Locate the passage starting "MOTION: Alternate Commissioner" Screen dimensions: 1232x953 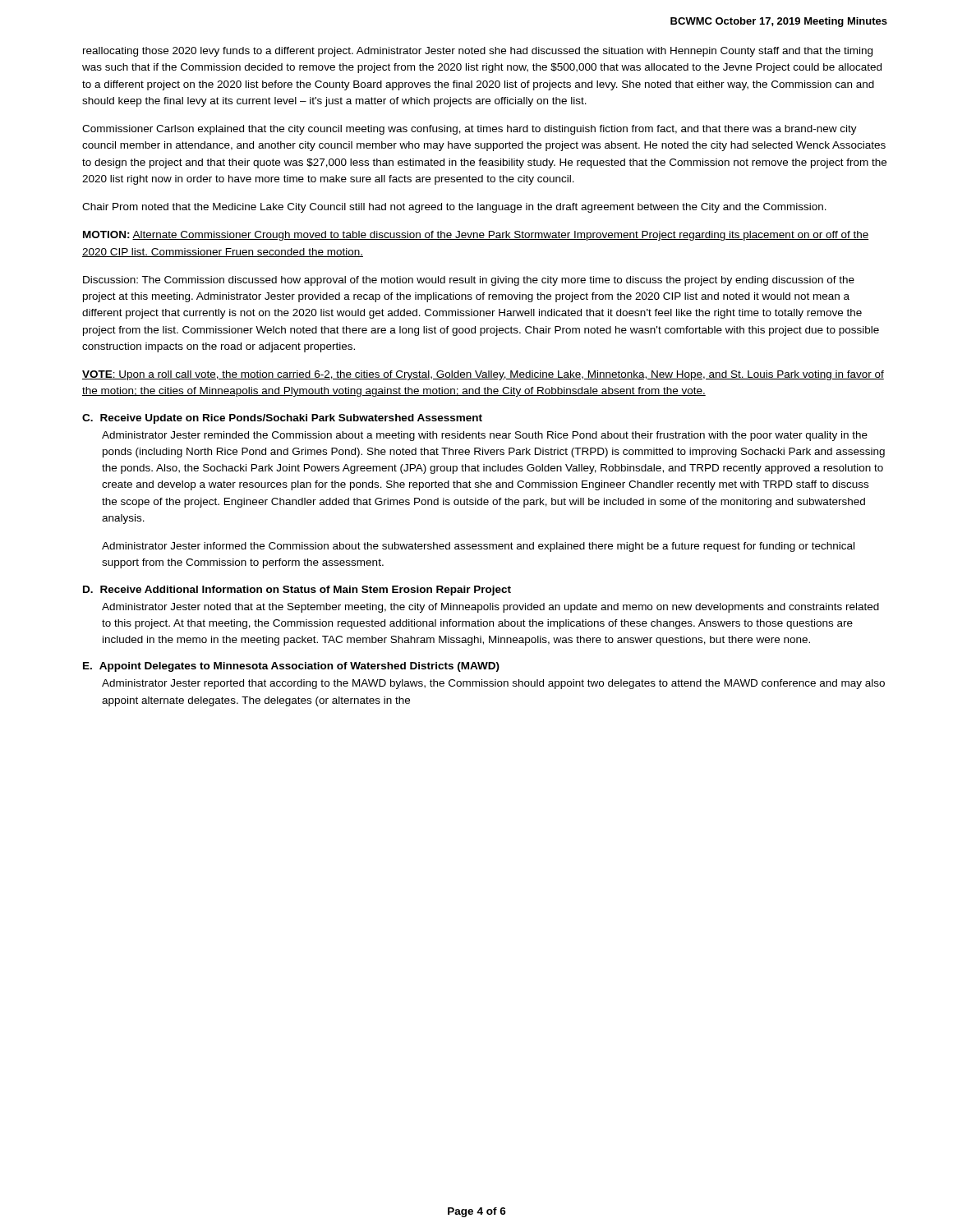(x=475, y=243)
